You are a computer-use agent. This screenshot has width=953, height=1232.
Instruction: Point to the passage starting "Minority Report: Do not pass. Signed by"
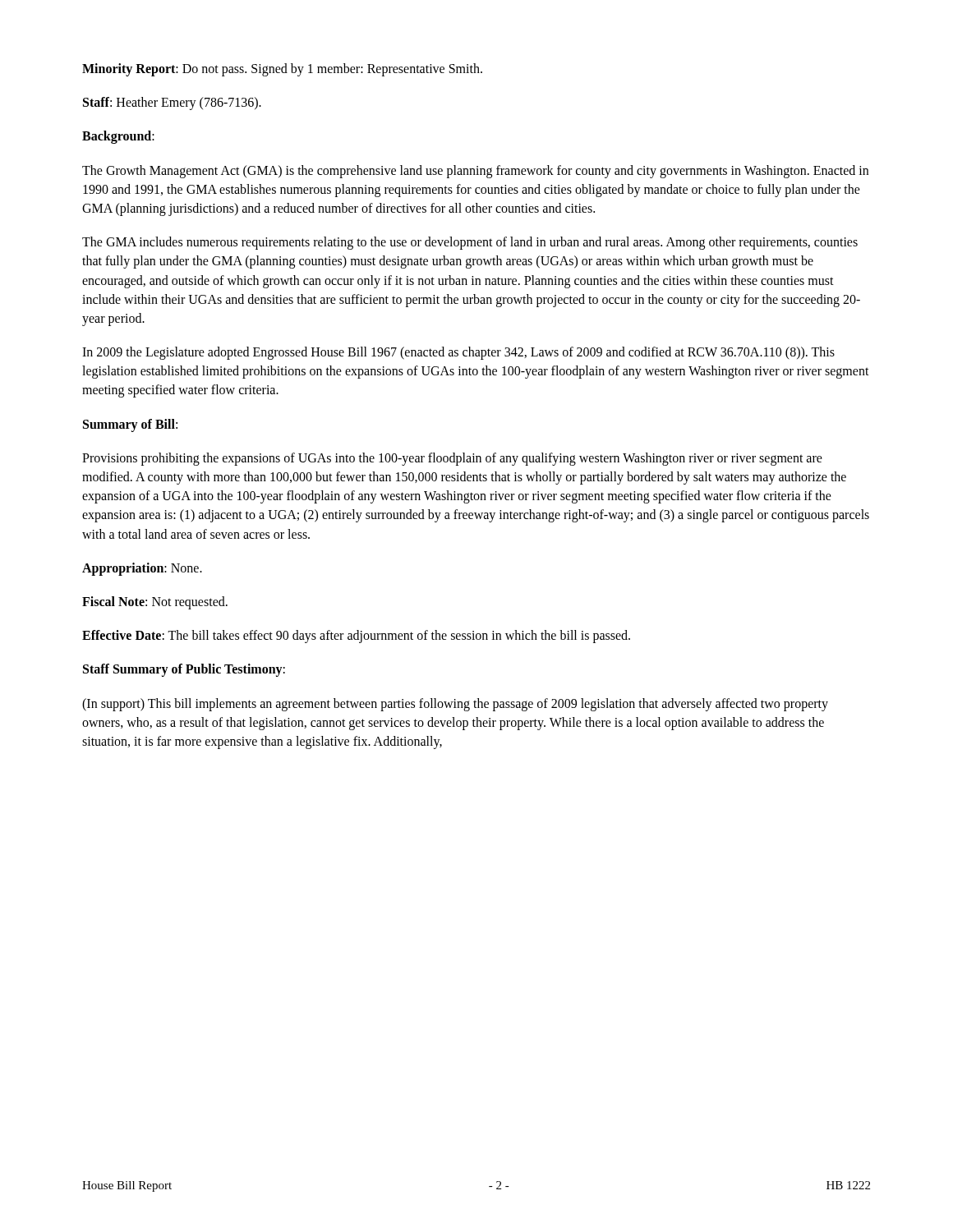click(x=476, y=69)
